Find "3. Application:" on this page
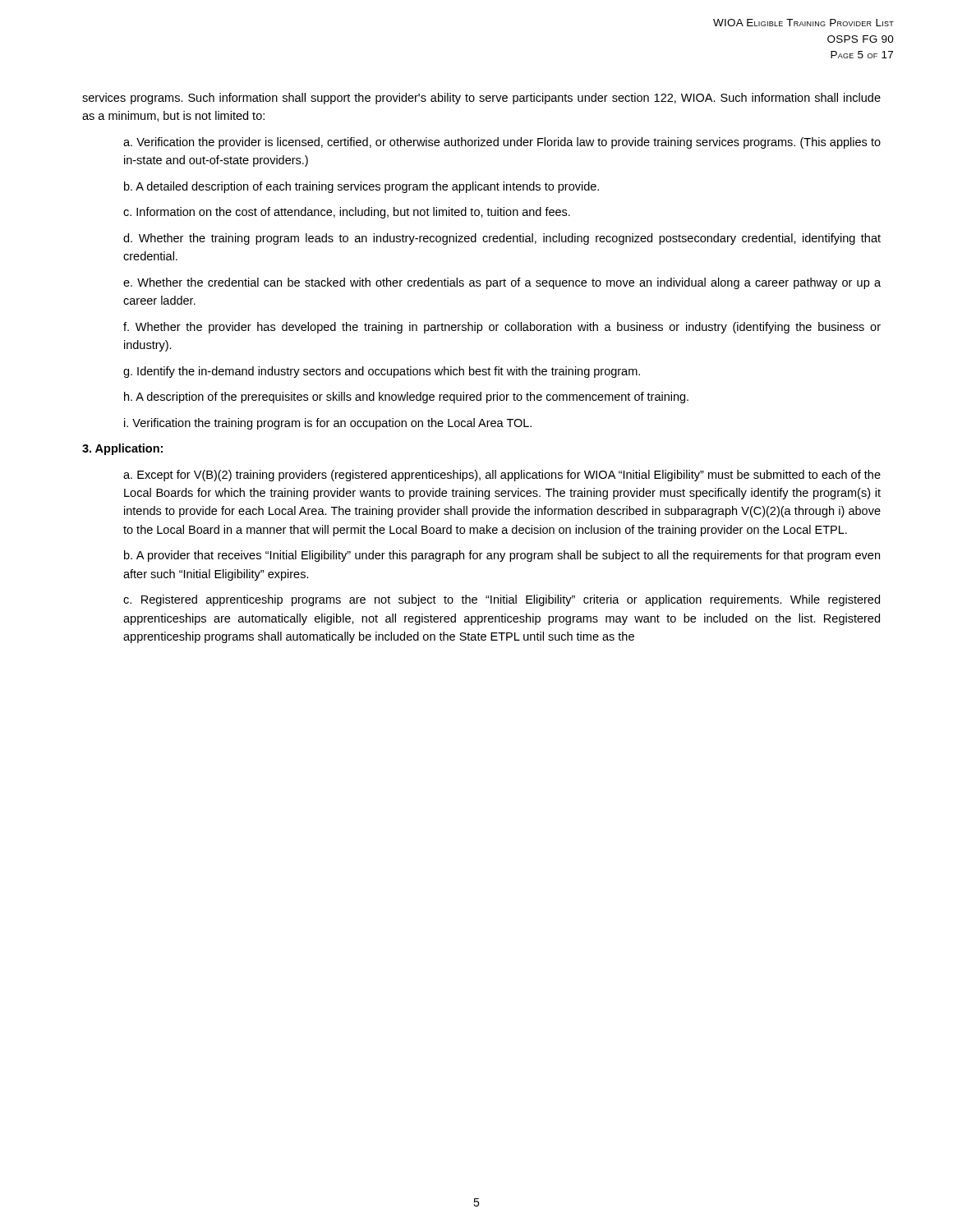Screen dimensions: 1232x953 (x=122, y=449)
